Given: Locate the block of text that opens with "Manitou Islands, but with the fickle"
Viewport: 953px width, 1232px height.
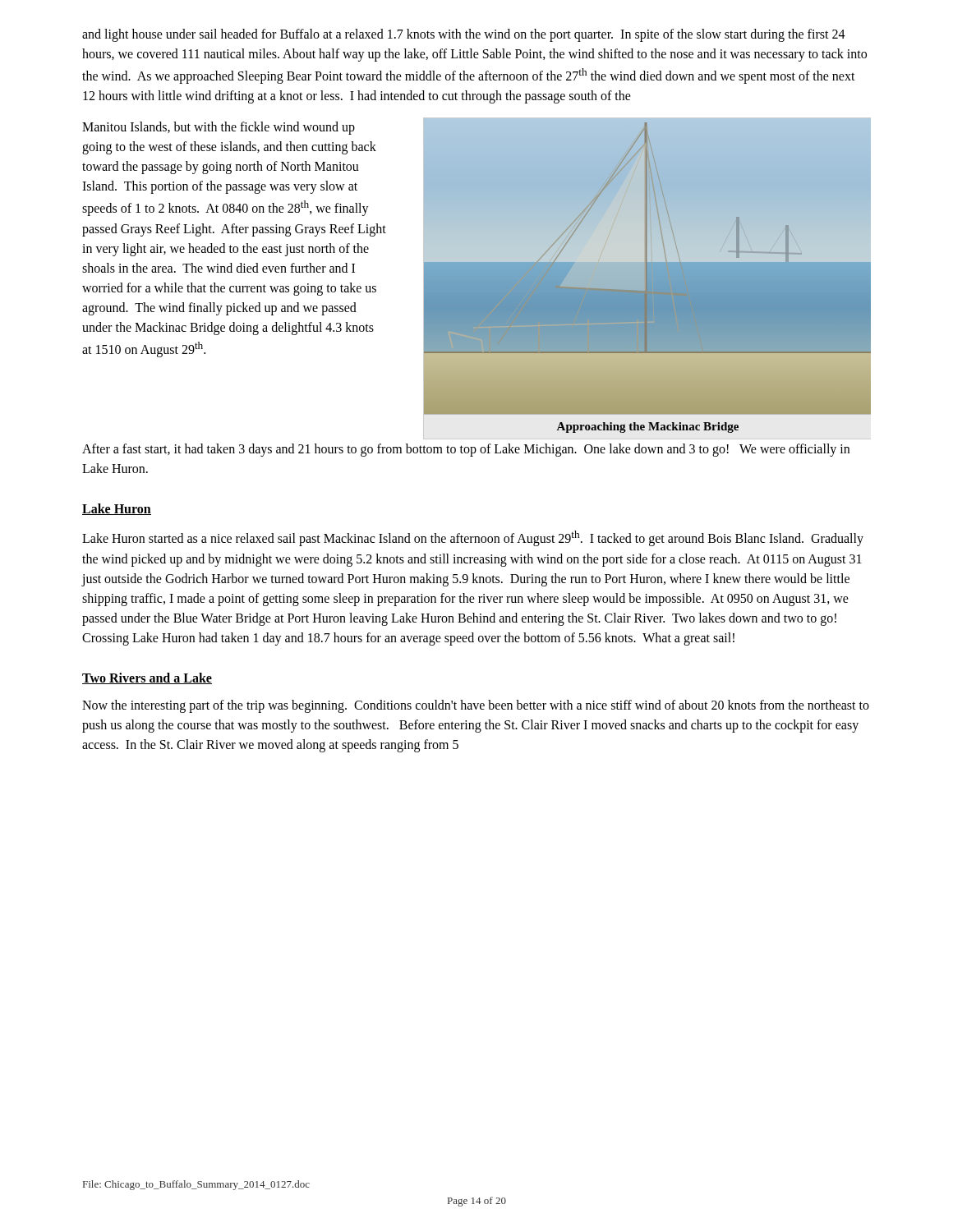Looking at the screenshot, I should pos(234,239).
